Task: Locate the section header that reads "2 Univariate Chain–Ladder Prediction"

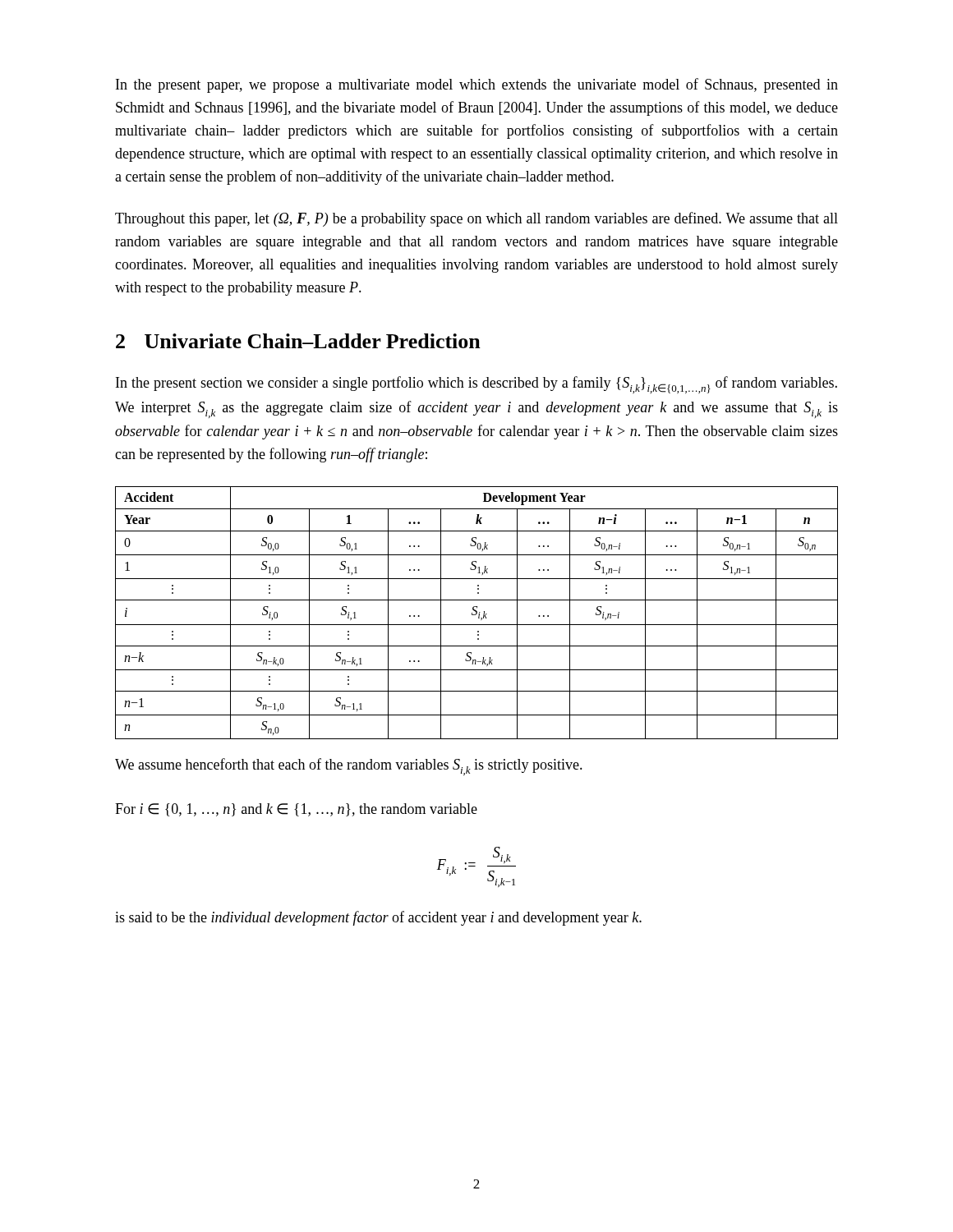Action: coord(298,341)
